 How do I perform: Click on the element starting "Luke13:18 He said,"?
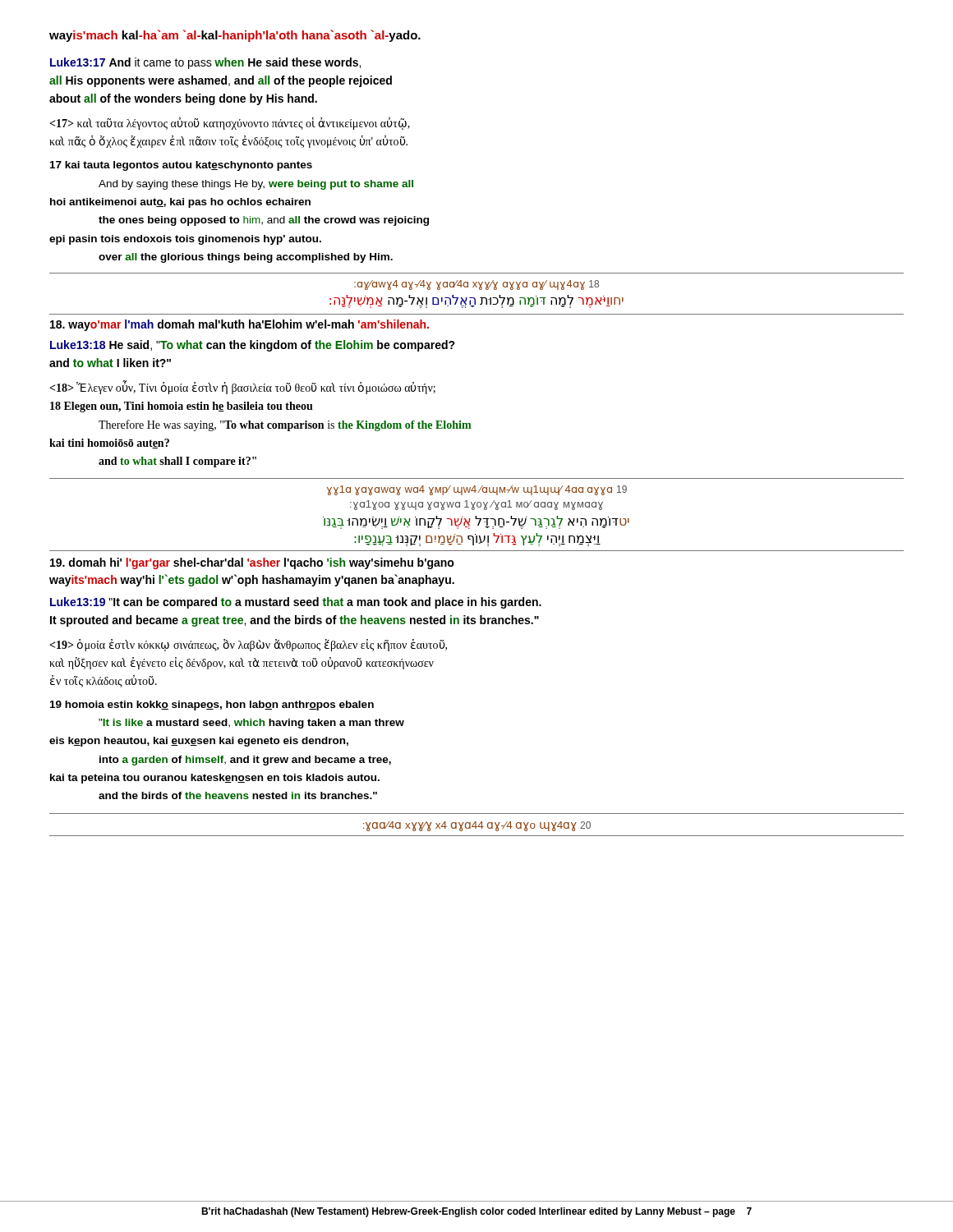[252, 354]
